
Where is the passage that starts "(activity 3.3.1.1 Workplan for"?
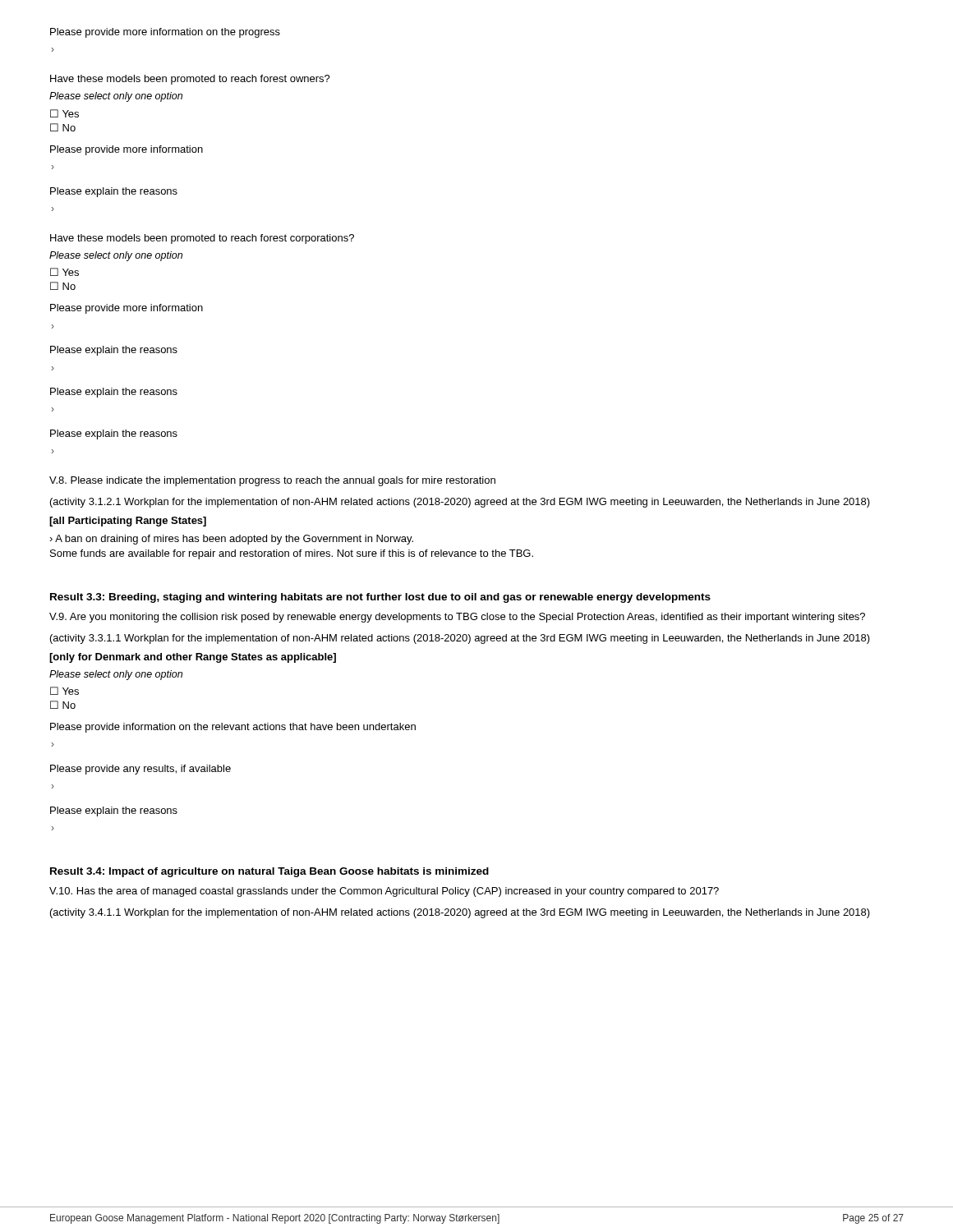(x=460, y=638)
